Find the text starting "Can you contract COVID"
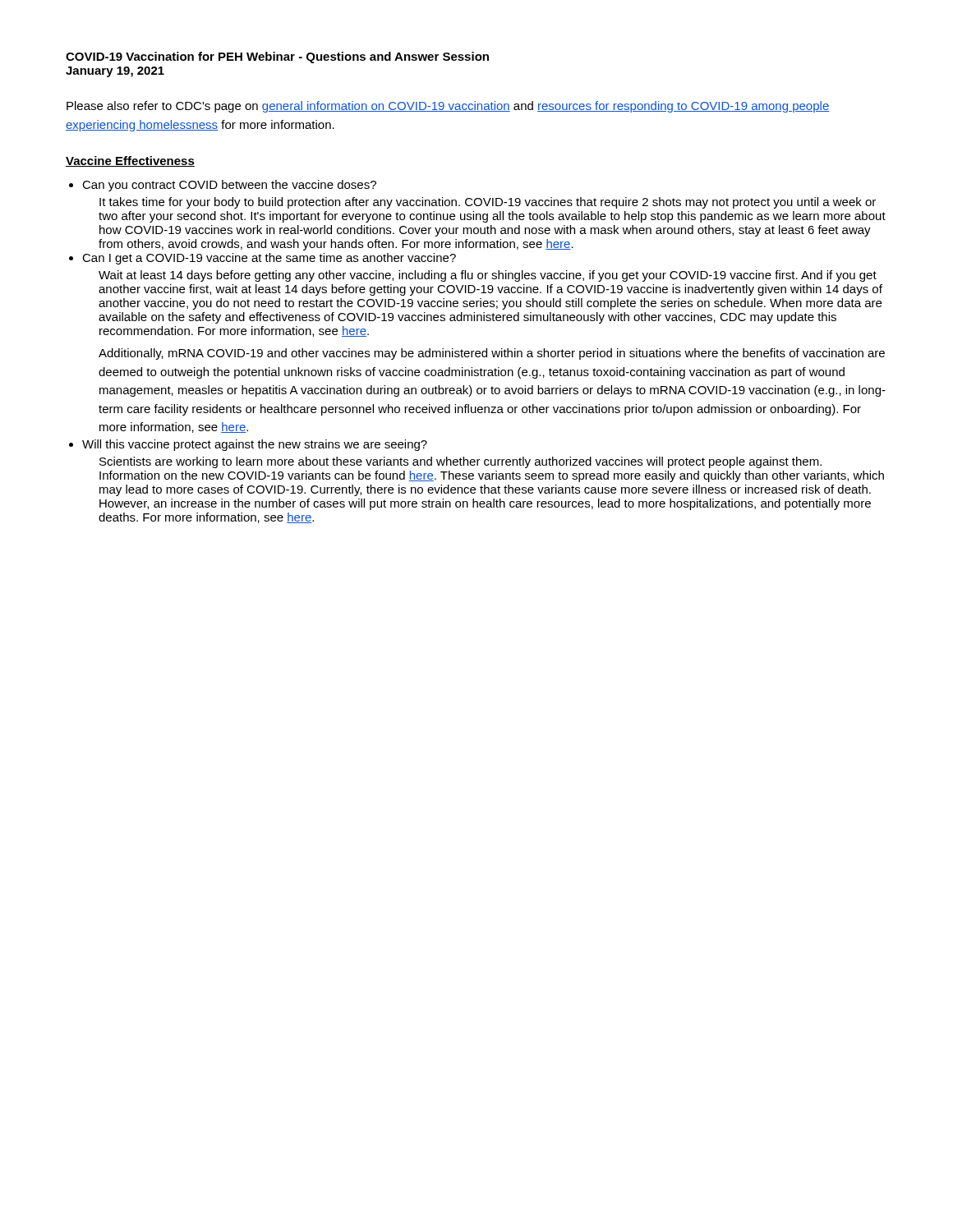This screenshot has height=1232, width=953. click(485, 214)
